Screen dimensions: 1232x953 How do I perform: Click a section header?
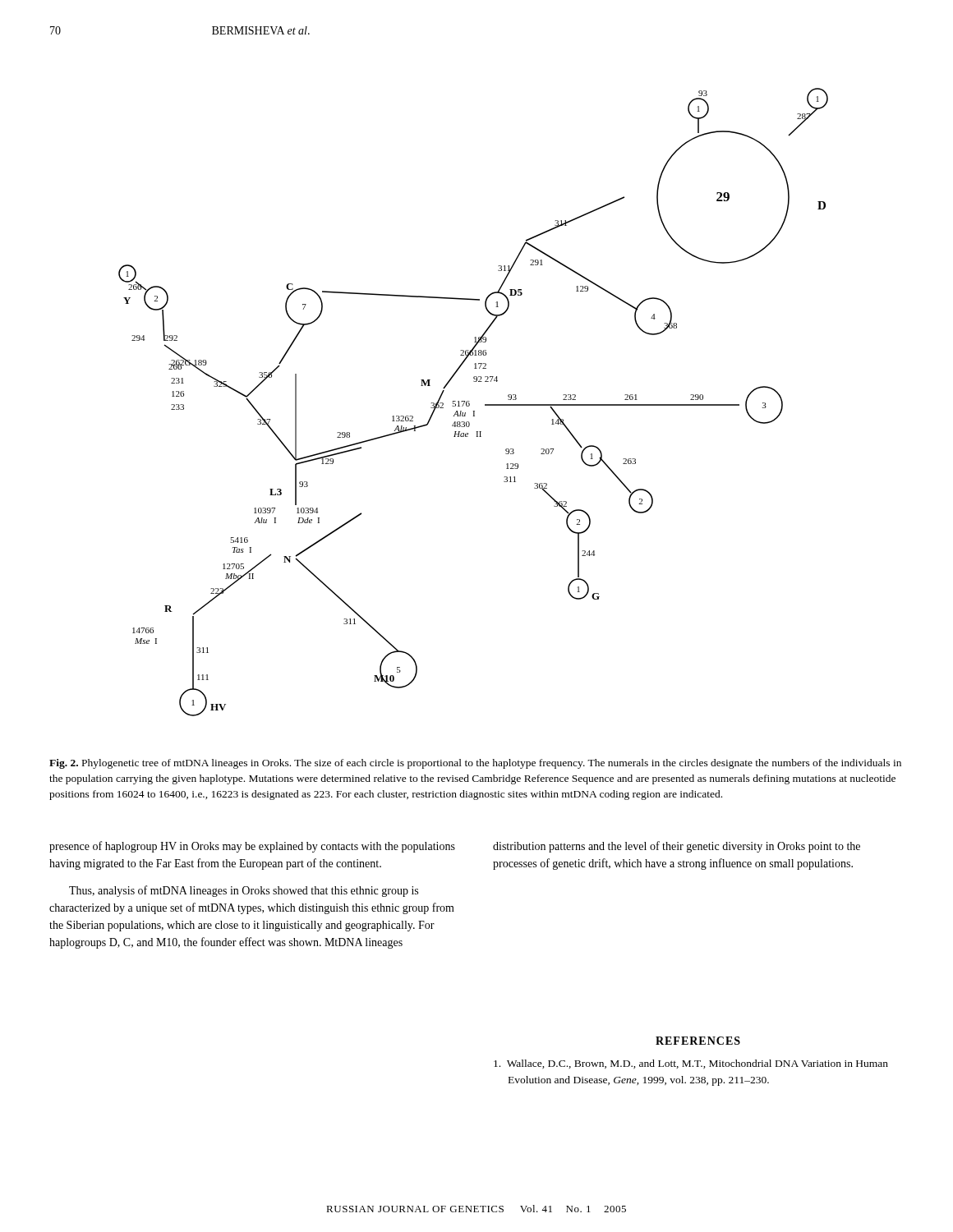click(x=698, y=1041)
